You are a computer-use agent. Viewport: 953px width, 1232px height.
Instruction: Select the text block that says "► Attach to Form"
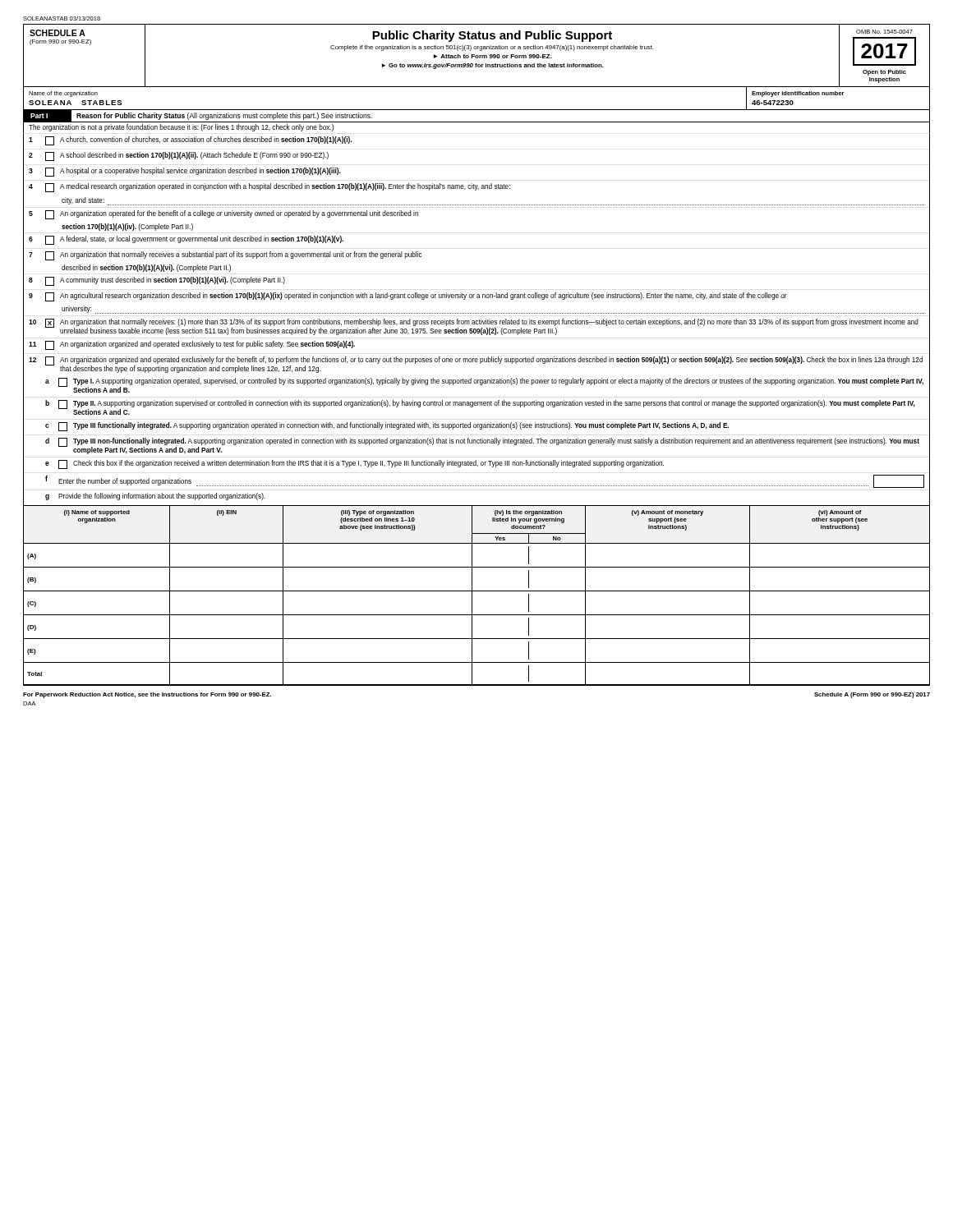(492, 56)
